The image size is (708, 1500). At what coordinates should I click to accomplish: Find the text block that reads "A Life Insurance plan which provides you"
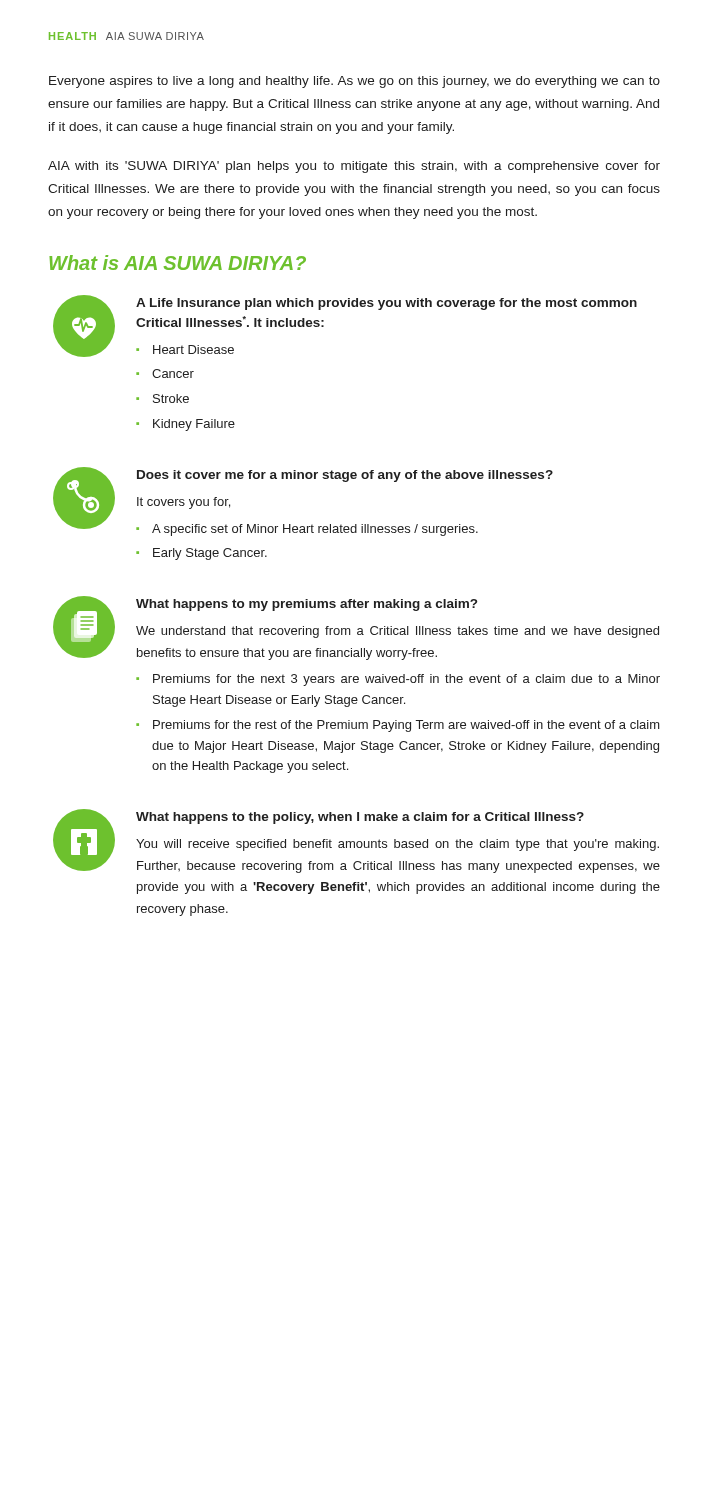click(387, 312)
